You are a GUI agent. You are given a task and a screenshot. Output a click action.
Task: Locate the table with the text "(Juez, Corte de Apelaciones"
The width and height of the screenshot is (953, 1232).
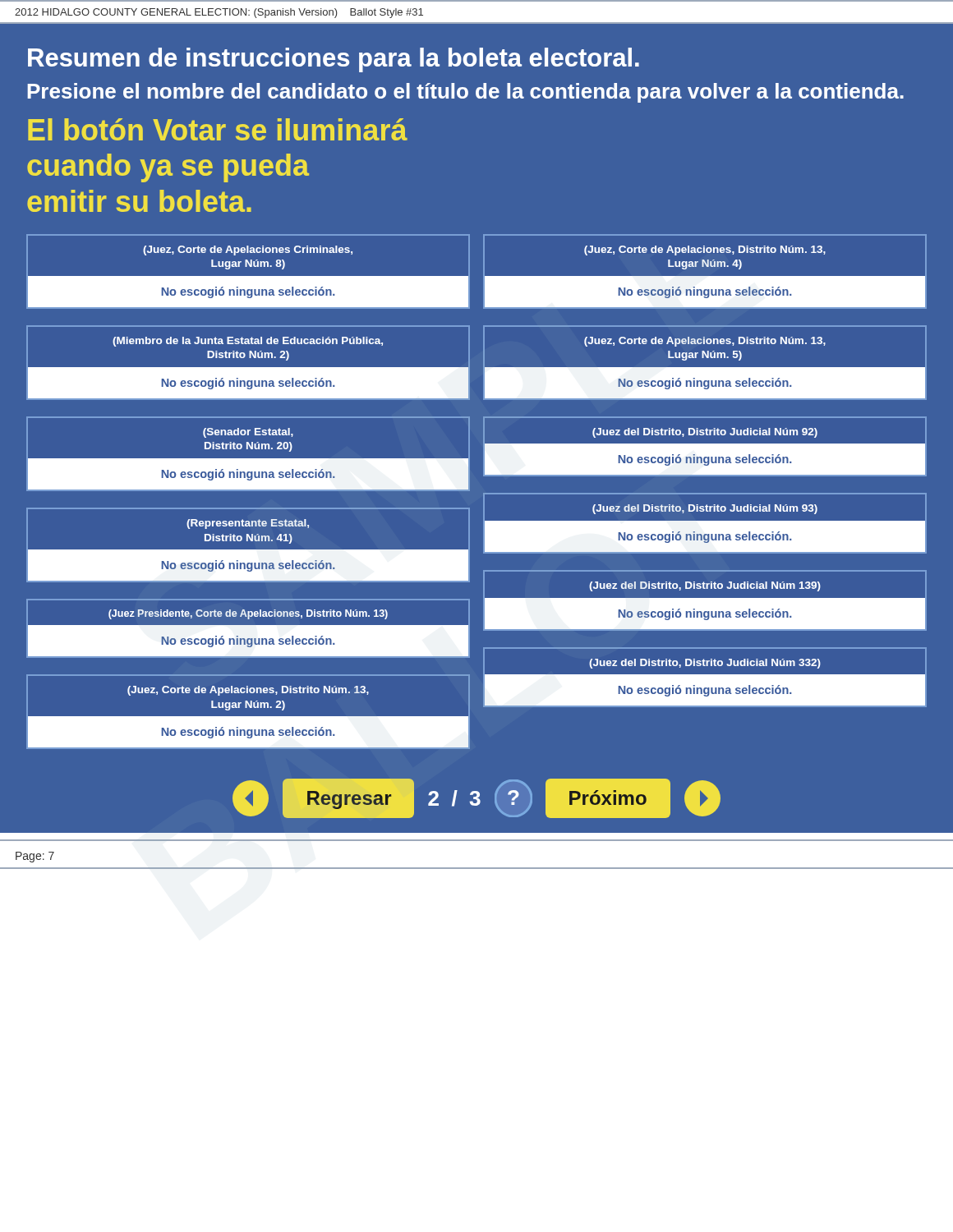(476, 501)
